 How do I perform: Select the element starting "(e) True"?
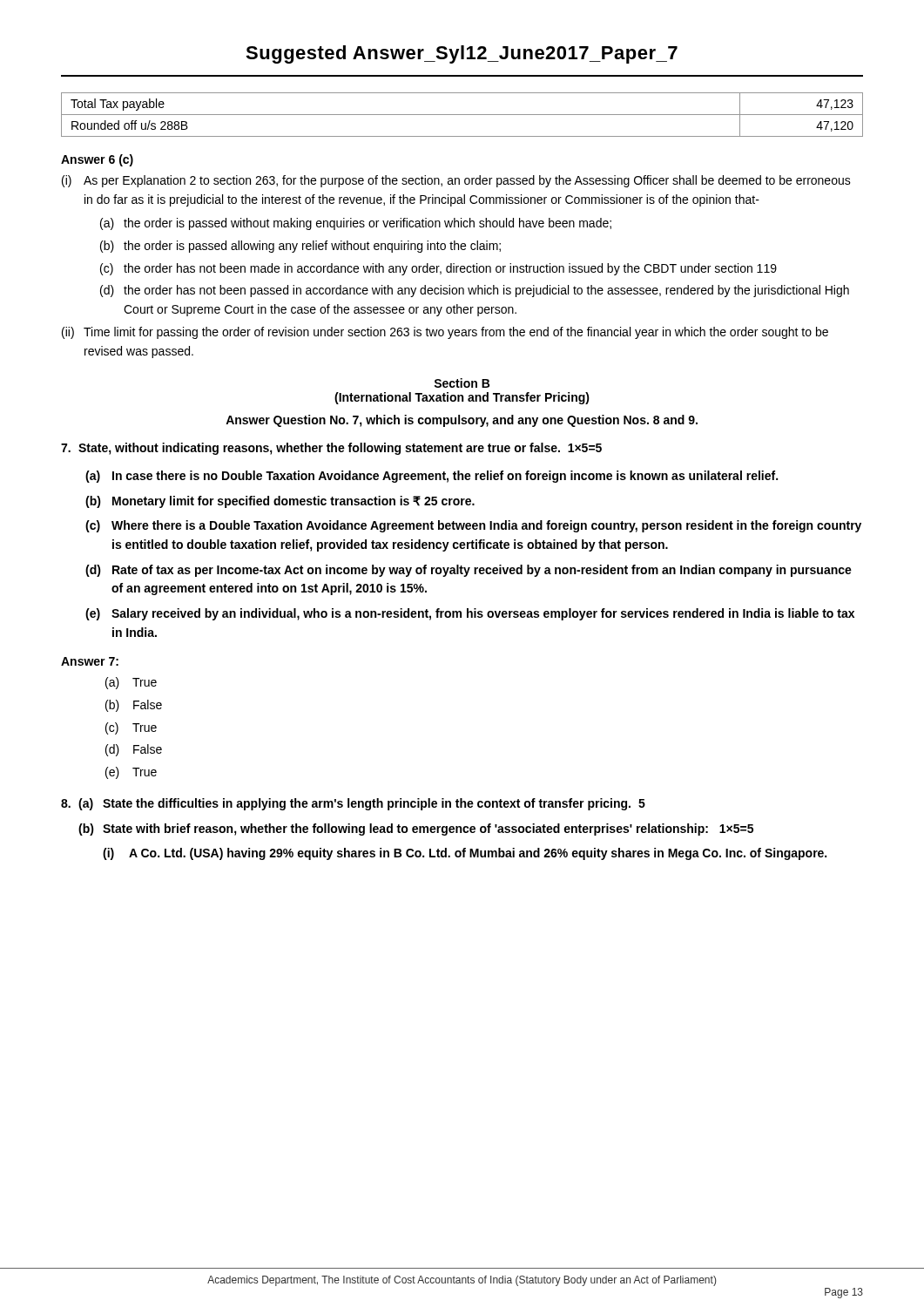pos(131,773)
